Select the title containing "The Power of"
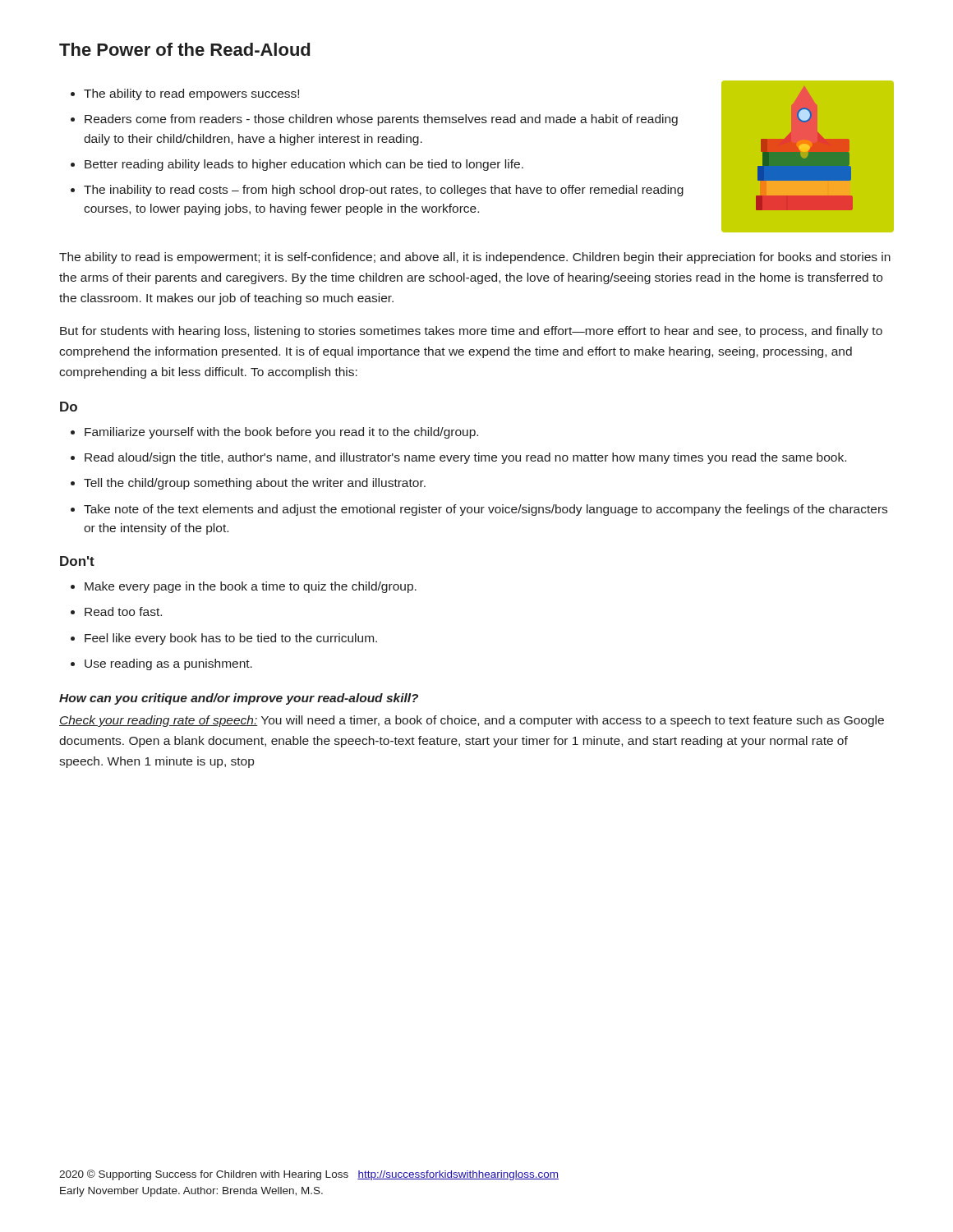 [185, 50]
